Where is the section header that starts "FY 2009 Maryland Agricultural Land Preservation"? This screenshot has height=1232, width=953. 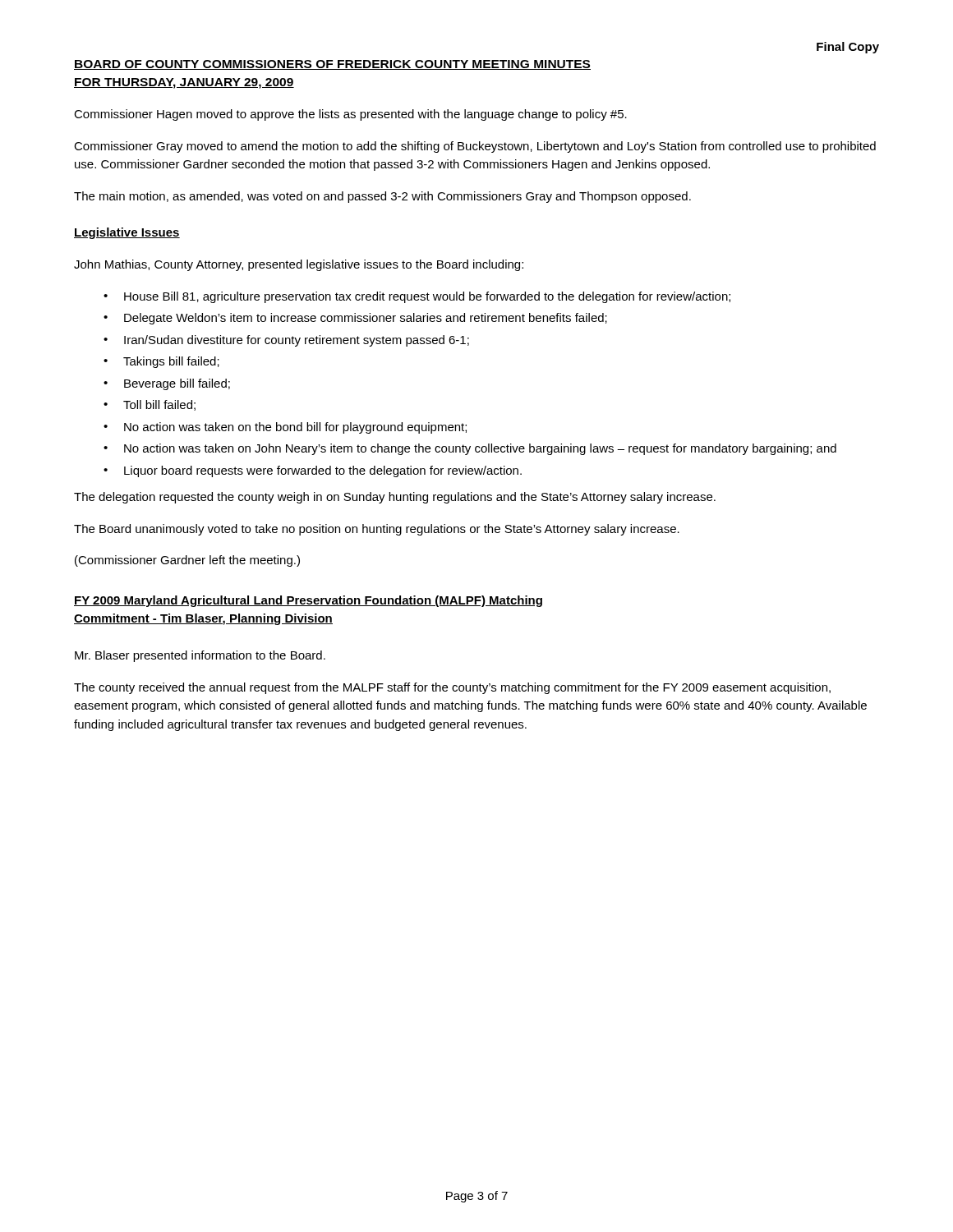(x=308, y=609)
